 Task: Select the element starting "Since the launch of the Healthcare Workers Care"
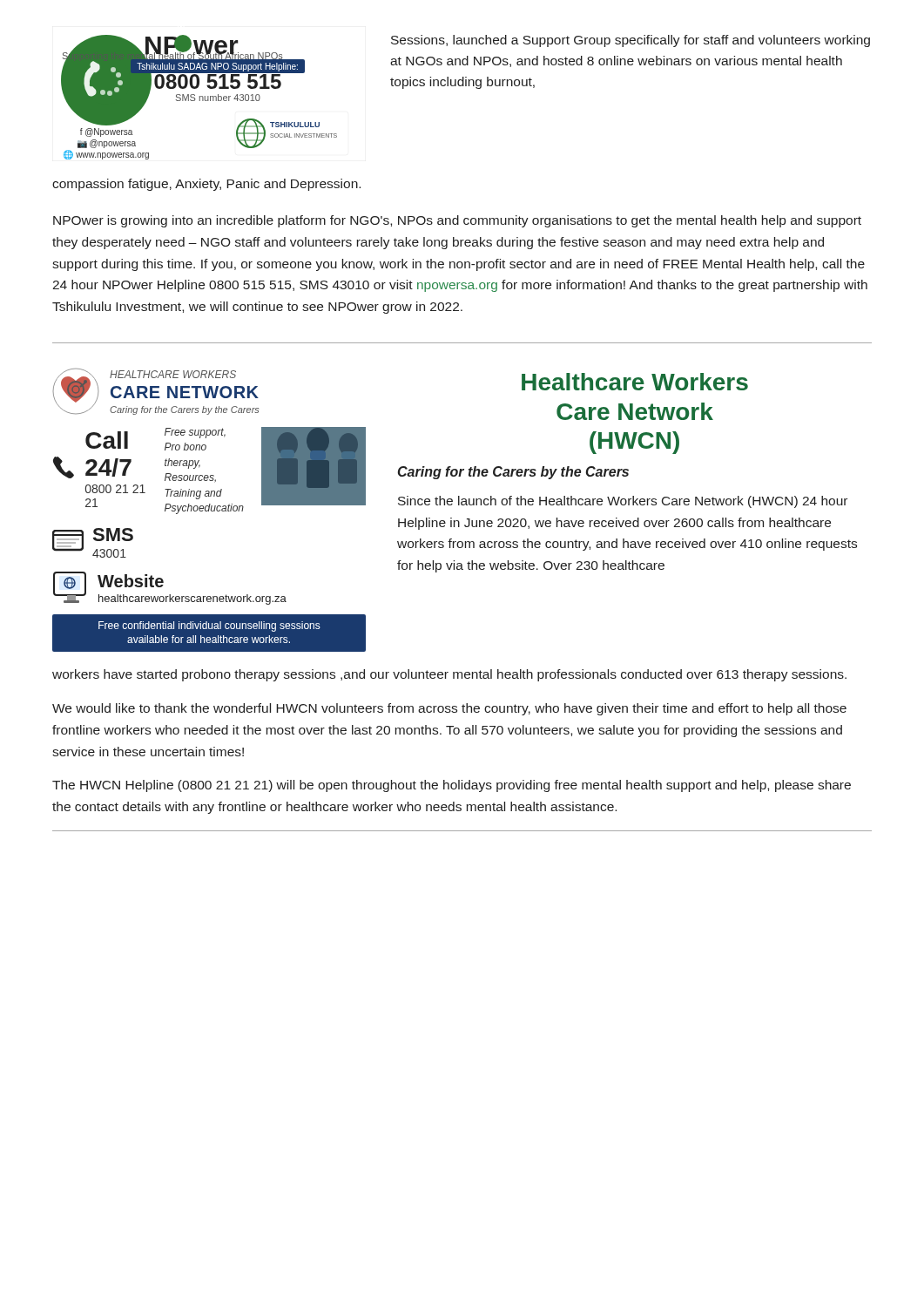coord(627,533)
